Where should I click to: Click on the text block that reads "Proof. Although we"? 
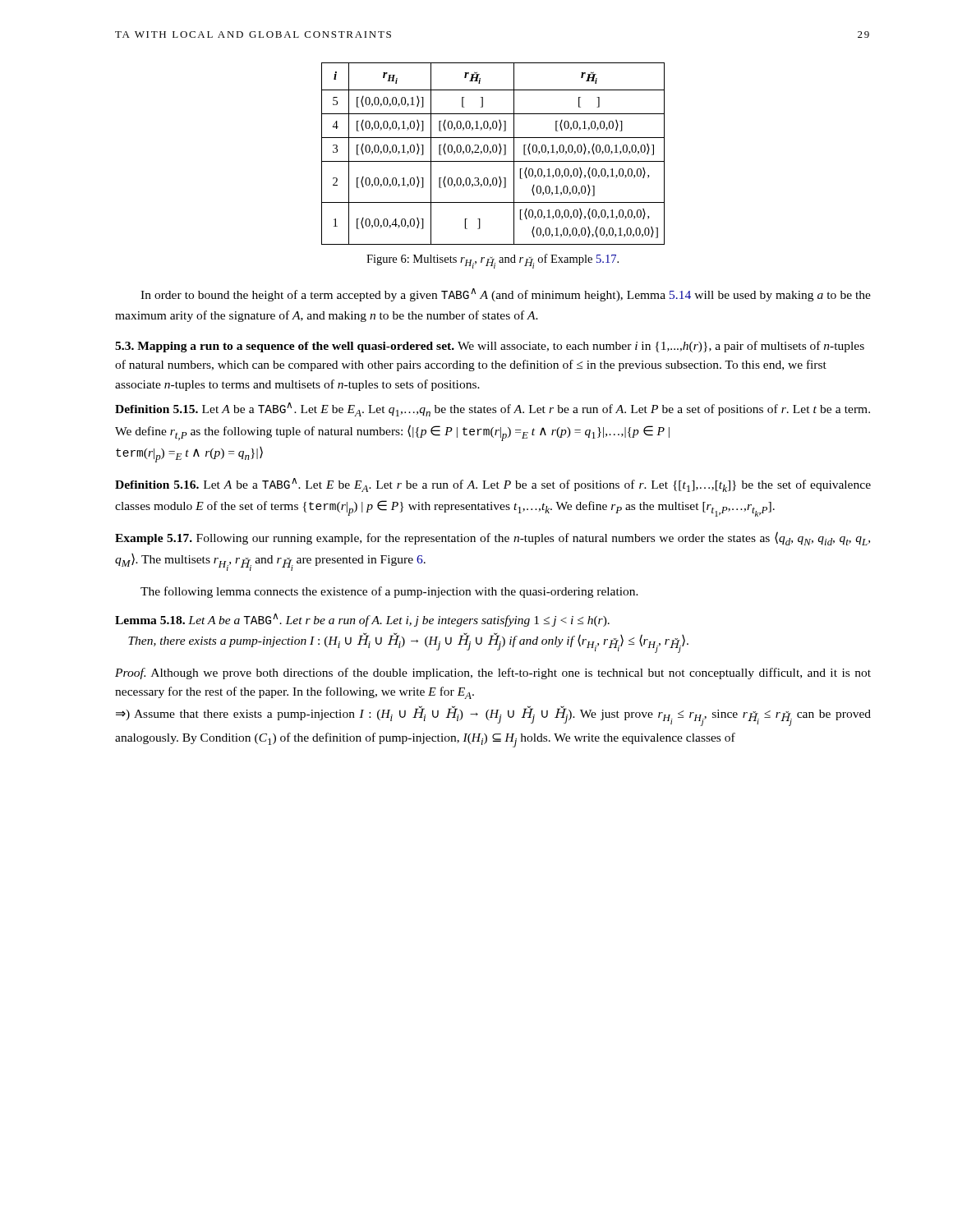[493, 706]
